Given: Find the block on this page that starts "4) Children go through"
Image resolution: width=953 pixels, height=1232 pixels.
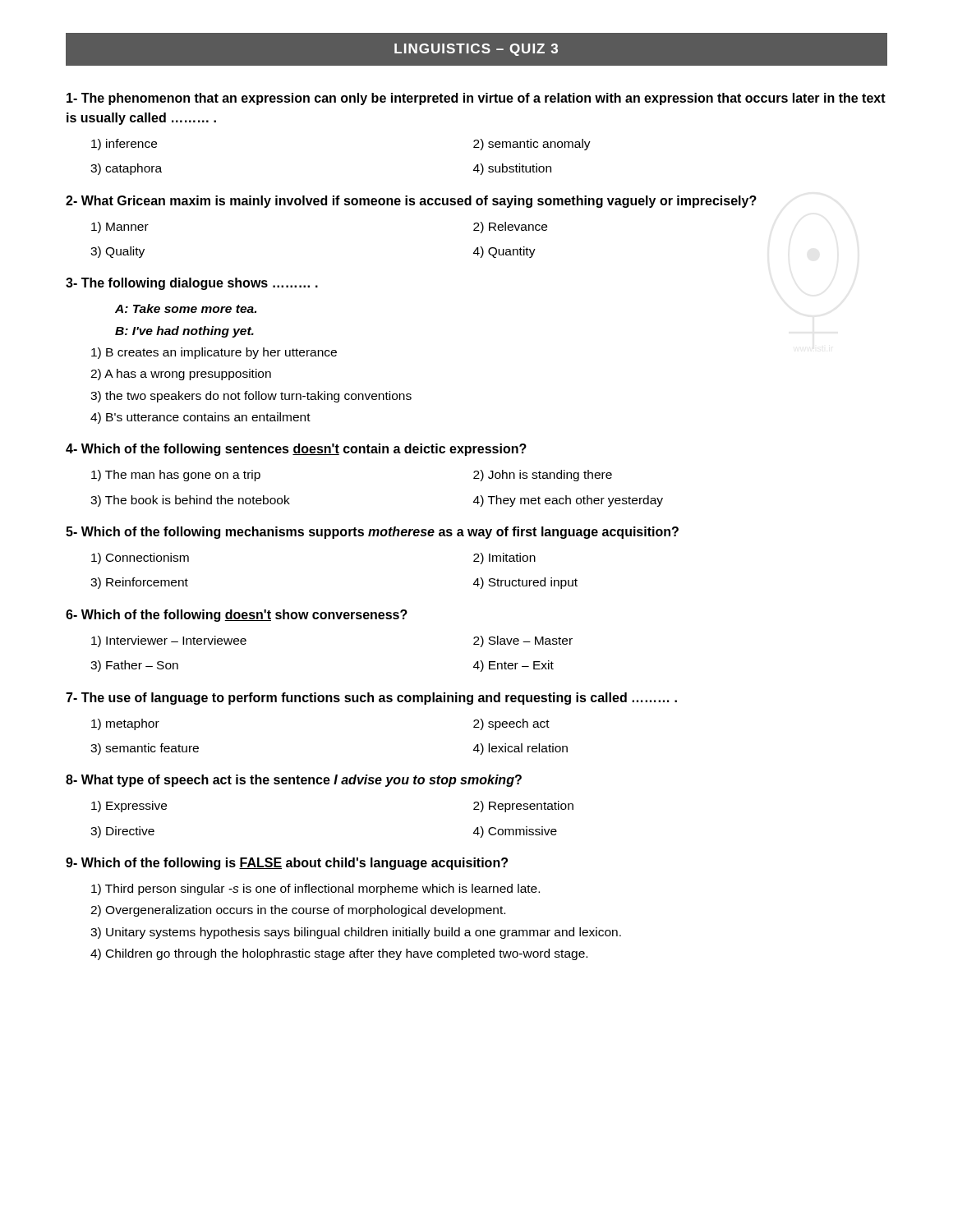Looking at the screenshot, I should pos(340,953).
